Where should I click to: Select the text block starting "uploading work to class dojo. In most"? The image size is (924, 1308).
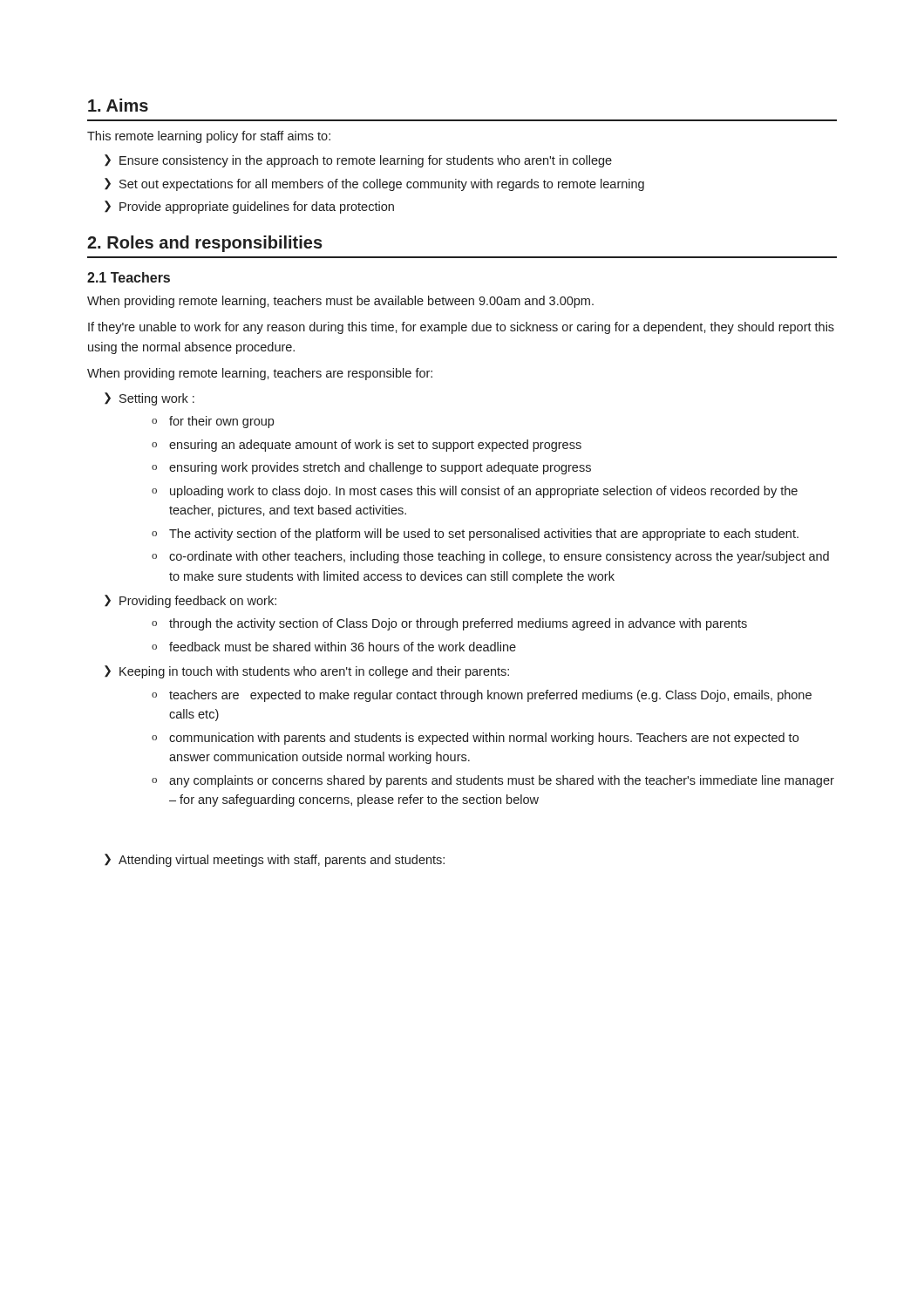click(x=483, y=500)
